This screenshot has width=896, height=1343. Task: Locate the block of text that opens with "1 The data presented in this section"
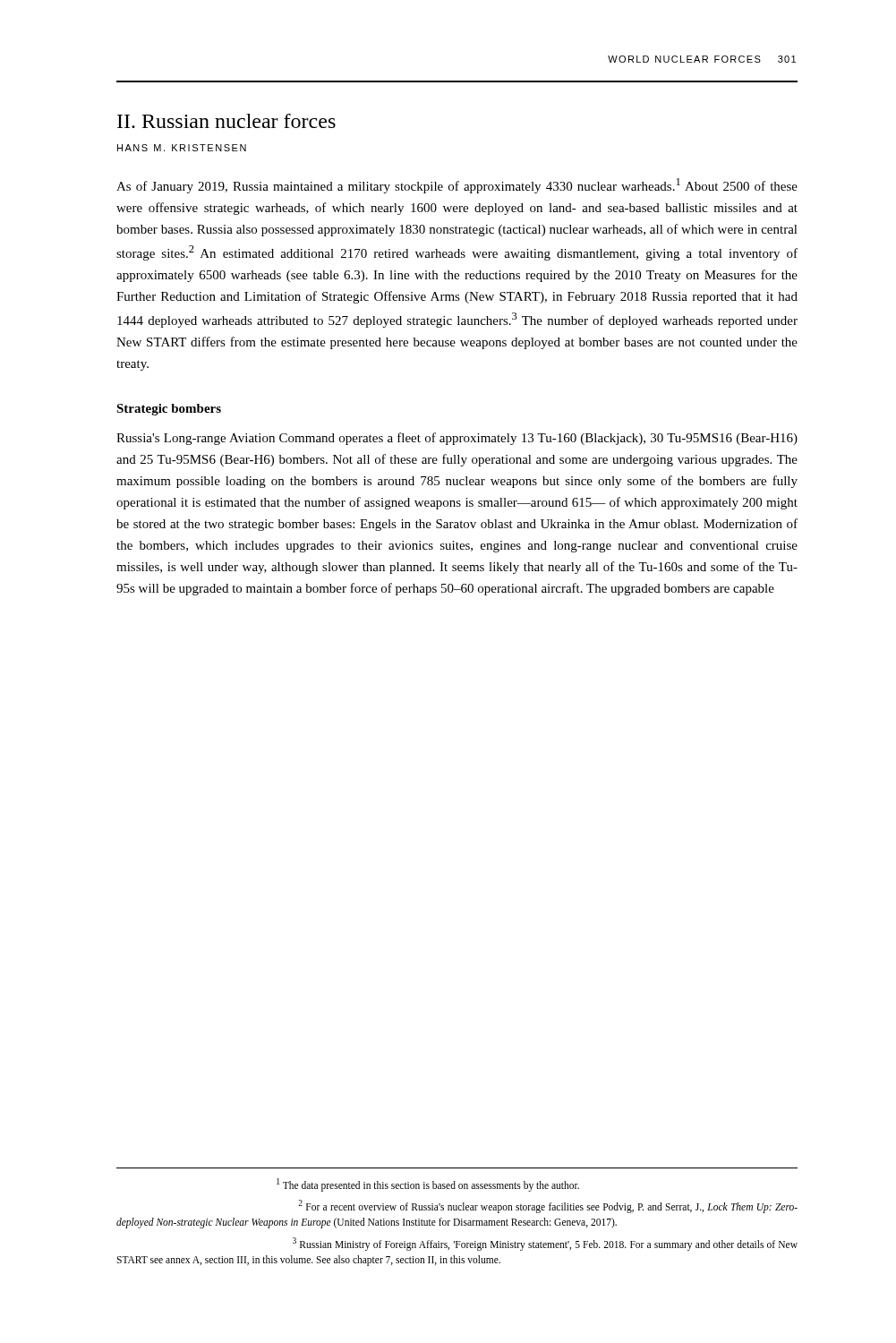click(x=348, y=1184)
